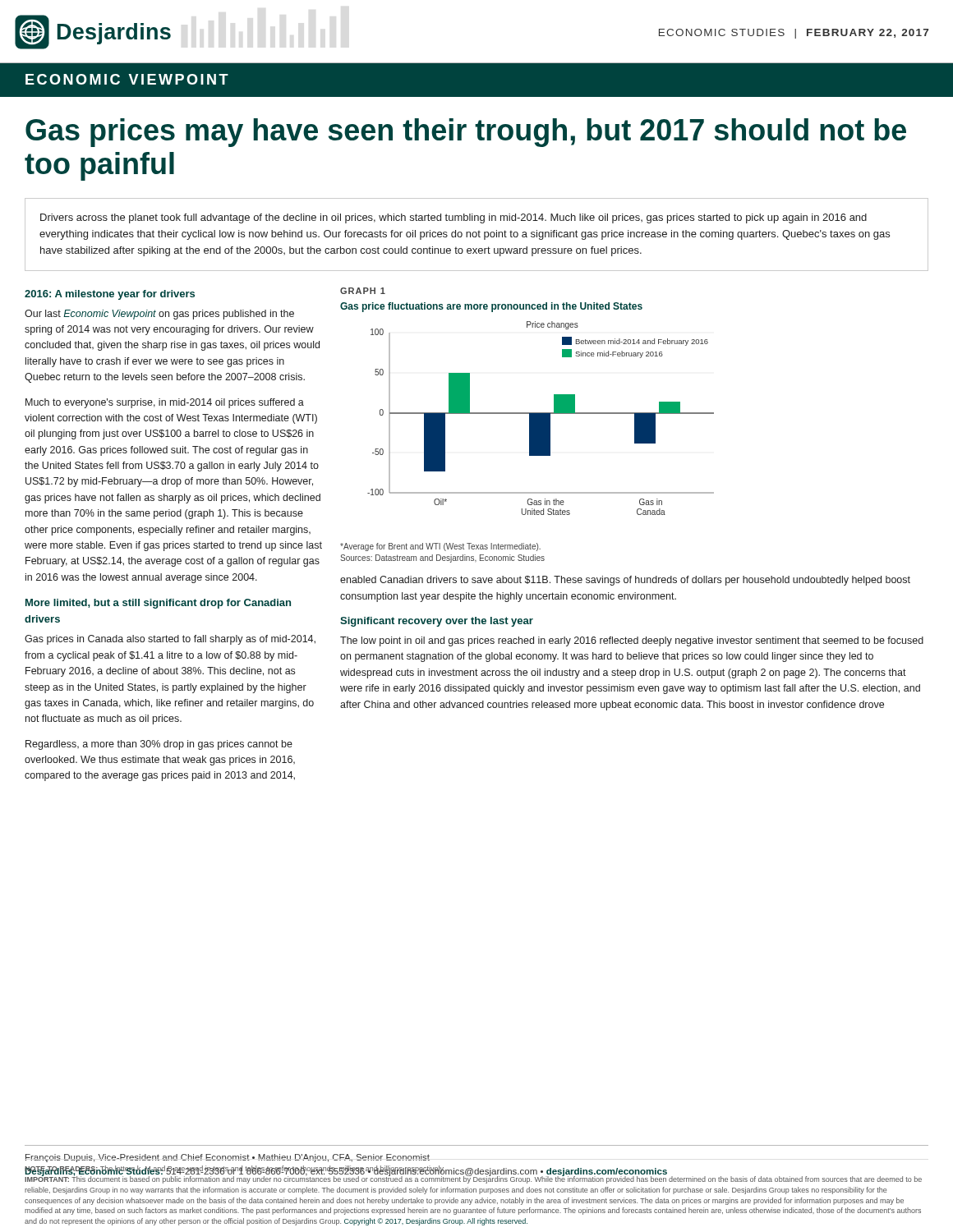Select the block starting "Drivers across the planet"
Image resolution: width=953 pixels, height=1232 pixels.
[x=465, y=234]
